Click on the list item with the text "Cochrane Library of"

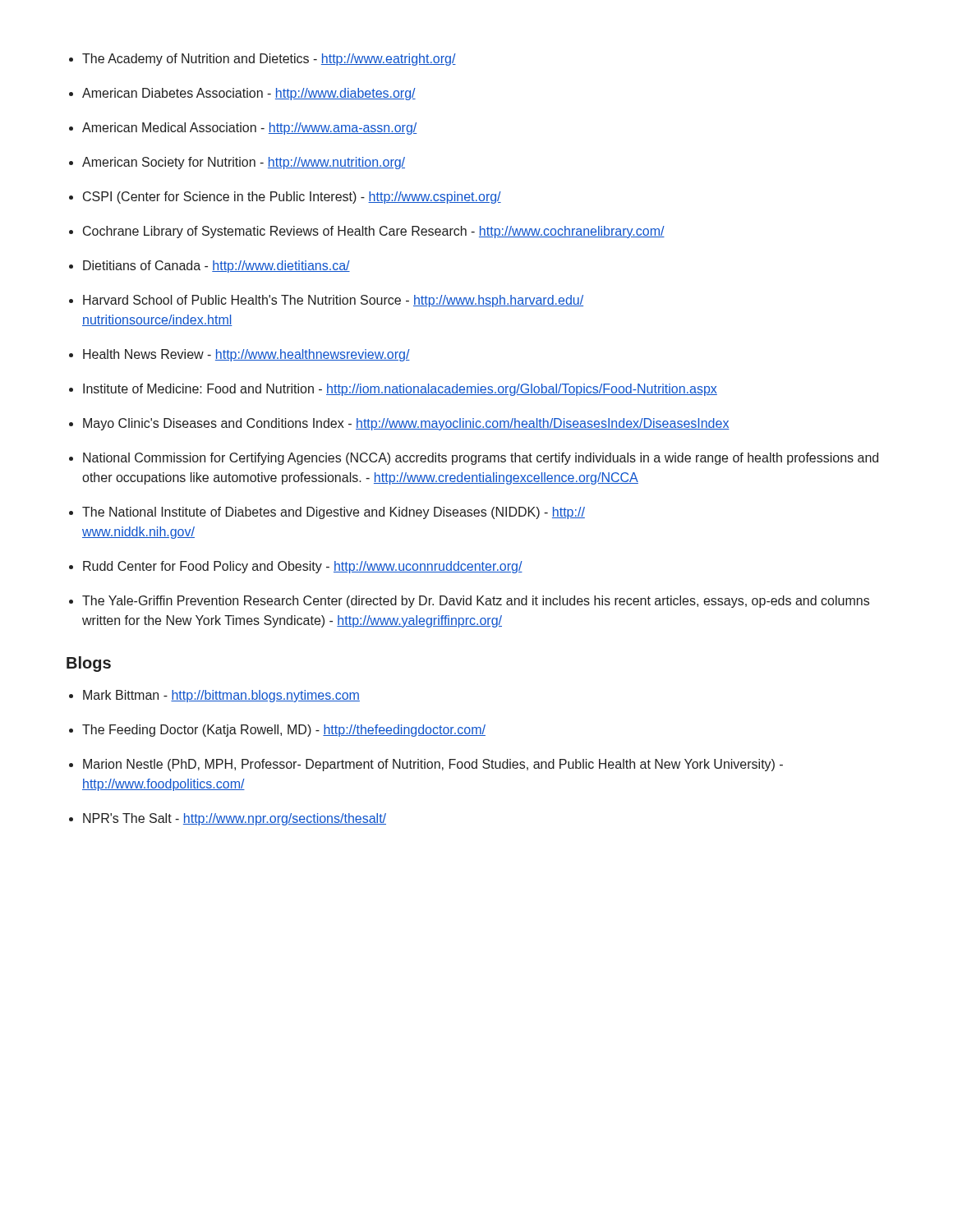(373, 231)
